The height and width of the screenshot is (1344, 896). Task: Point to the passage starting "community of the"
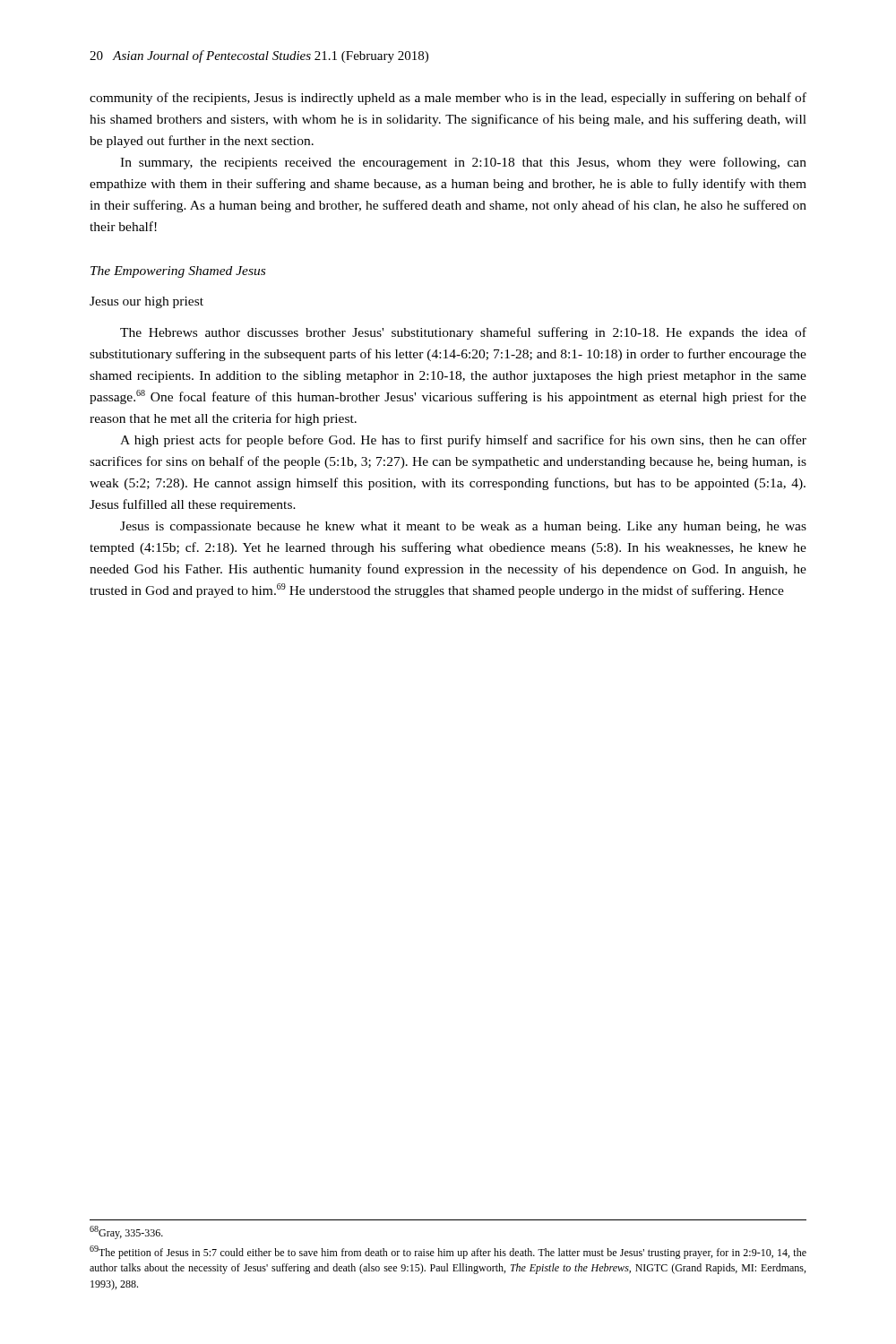pos(448,119)
